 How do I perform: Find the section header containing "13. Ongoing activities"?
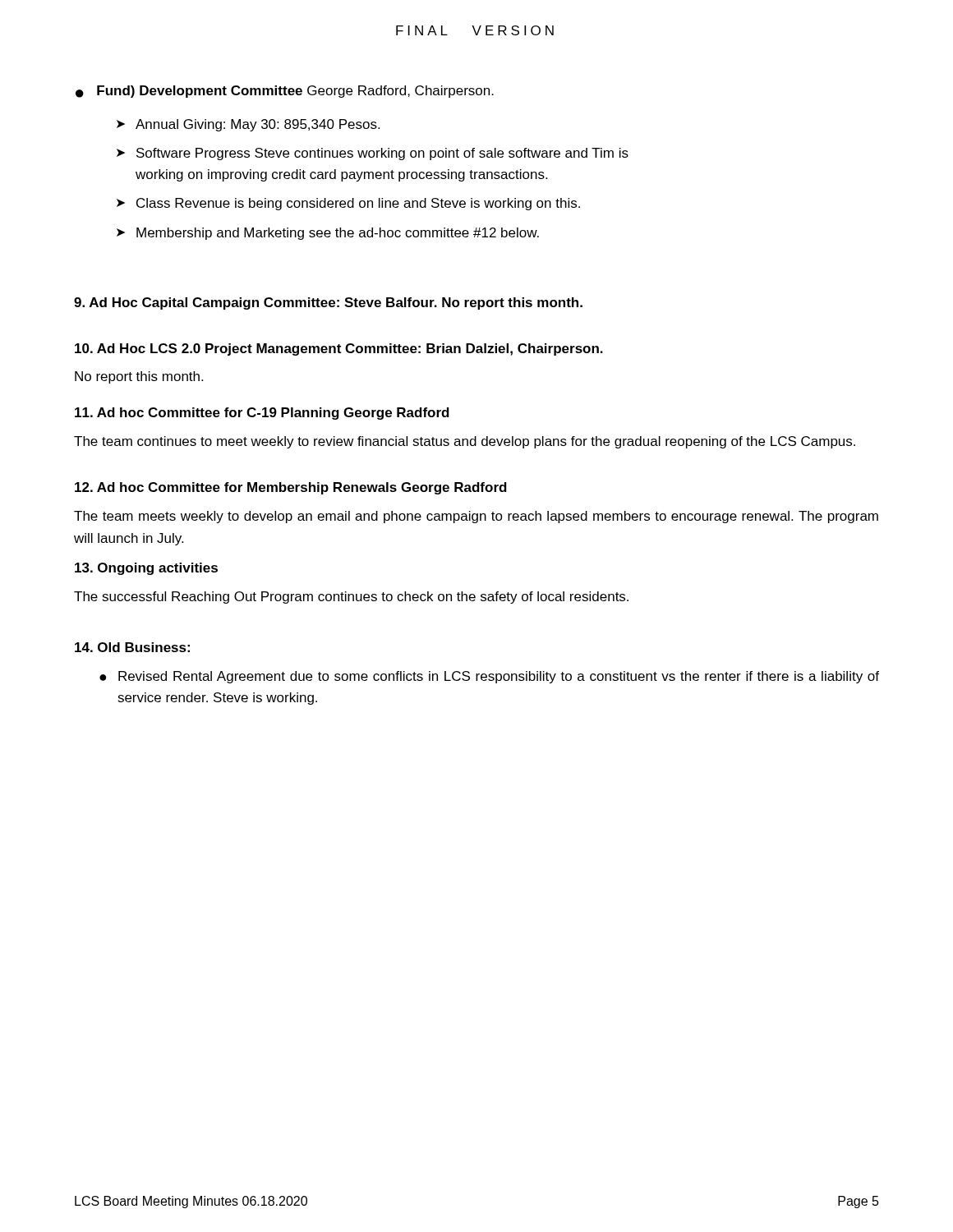point(146,568)
